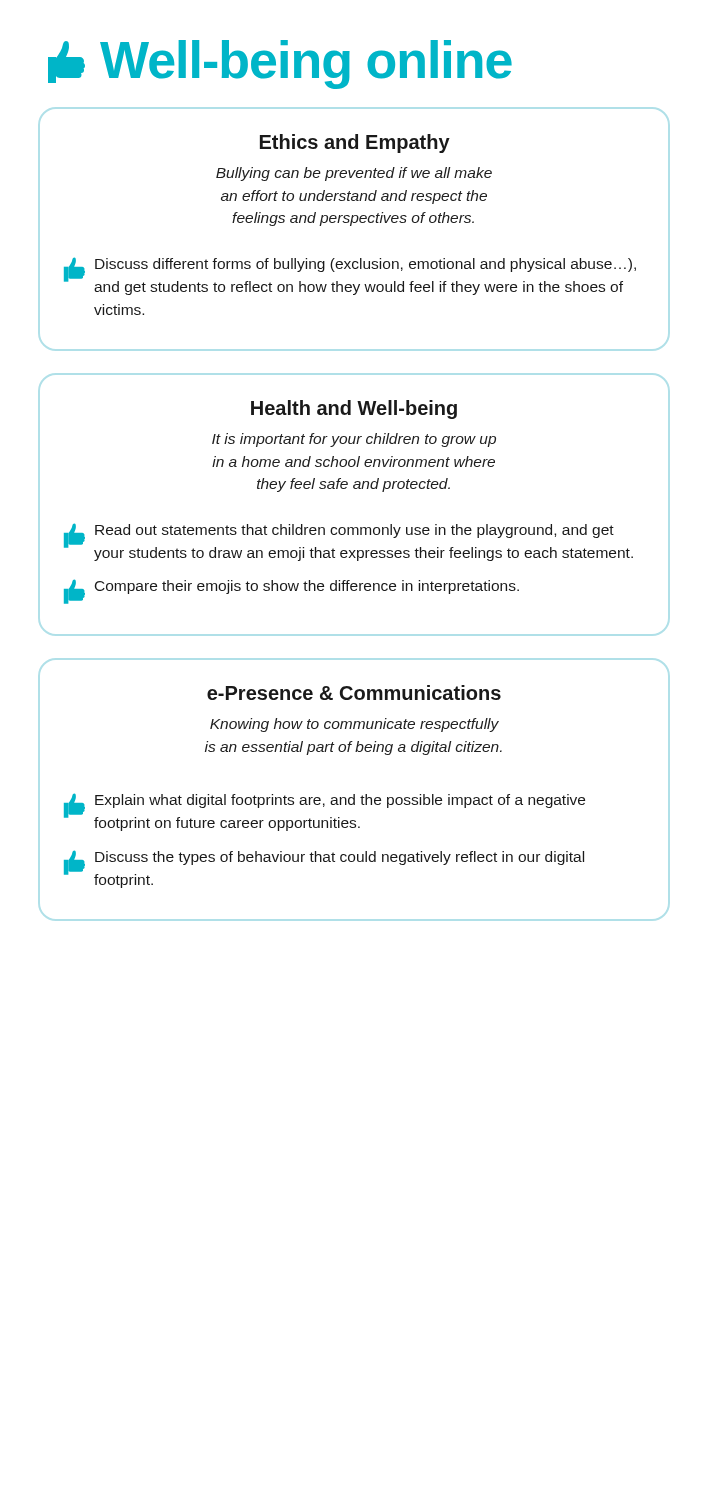This screenshot has height=1500, width=708.
Task: Select the list item with the text "Explain what digital footprints are, and"
Action: pyautogui.click(x=351, y=812)
